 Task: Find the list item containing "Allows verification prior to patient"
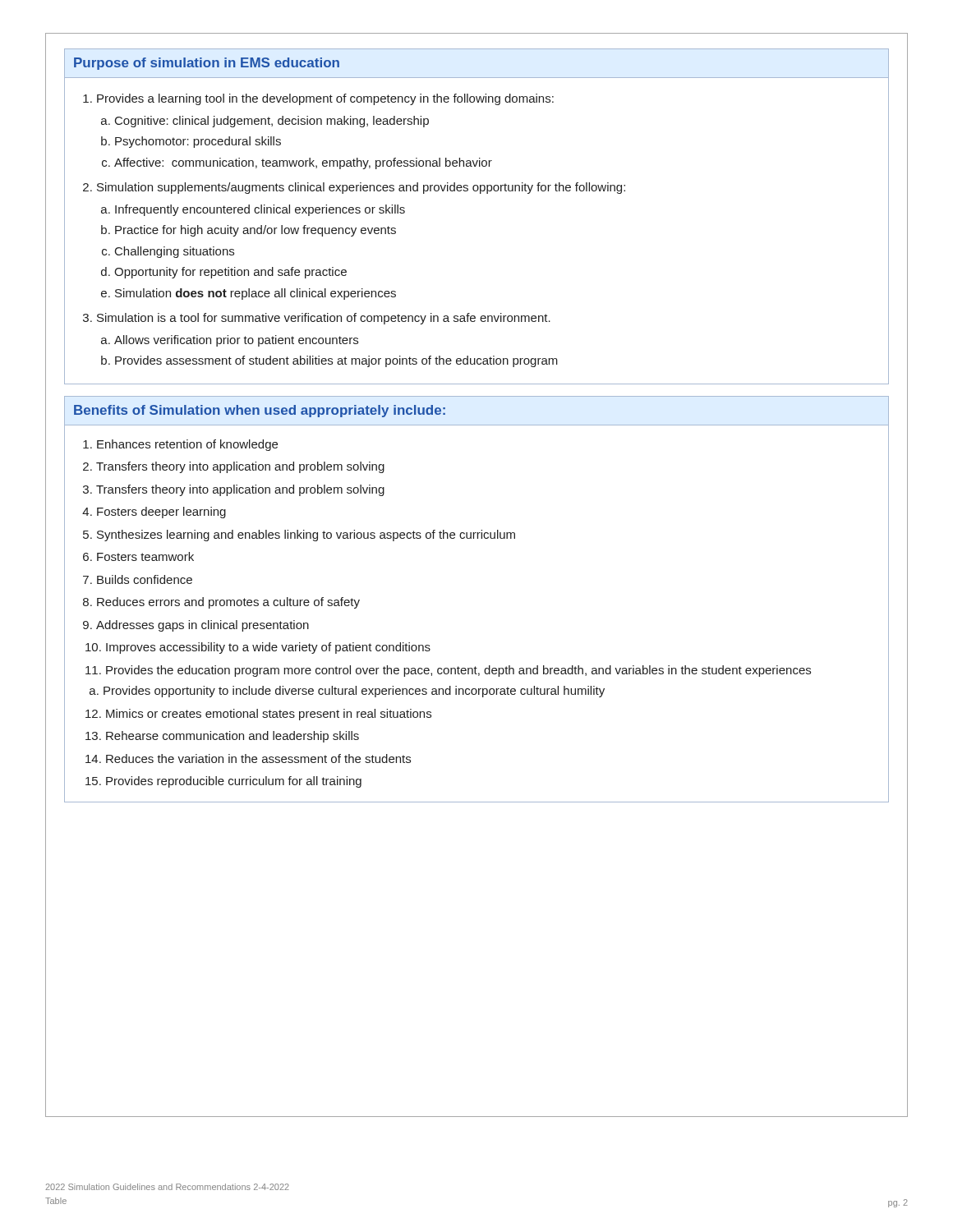236,339
